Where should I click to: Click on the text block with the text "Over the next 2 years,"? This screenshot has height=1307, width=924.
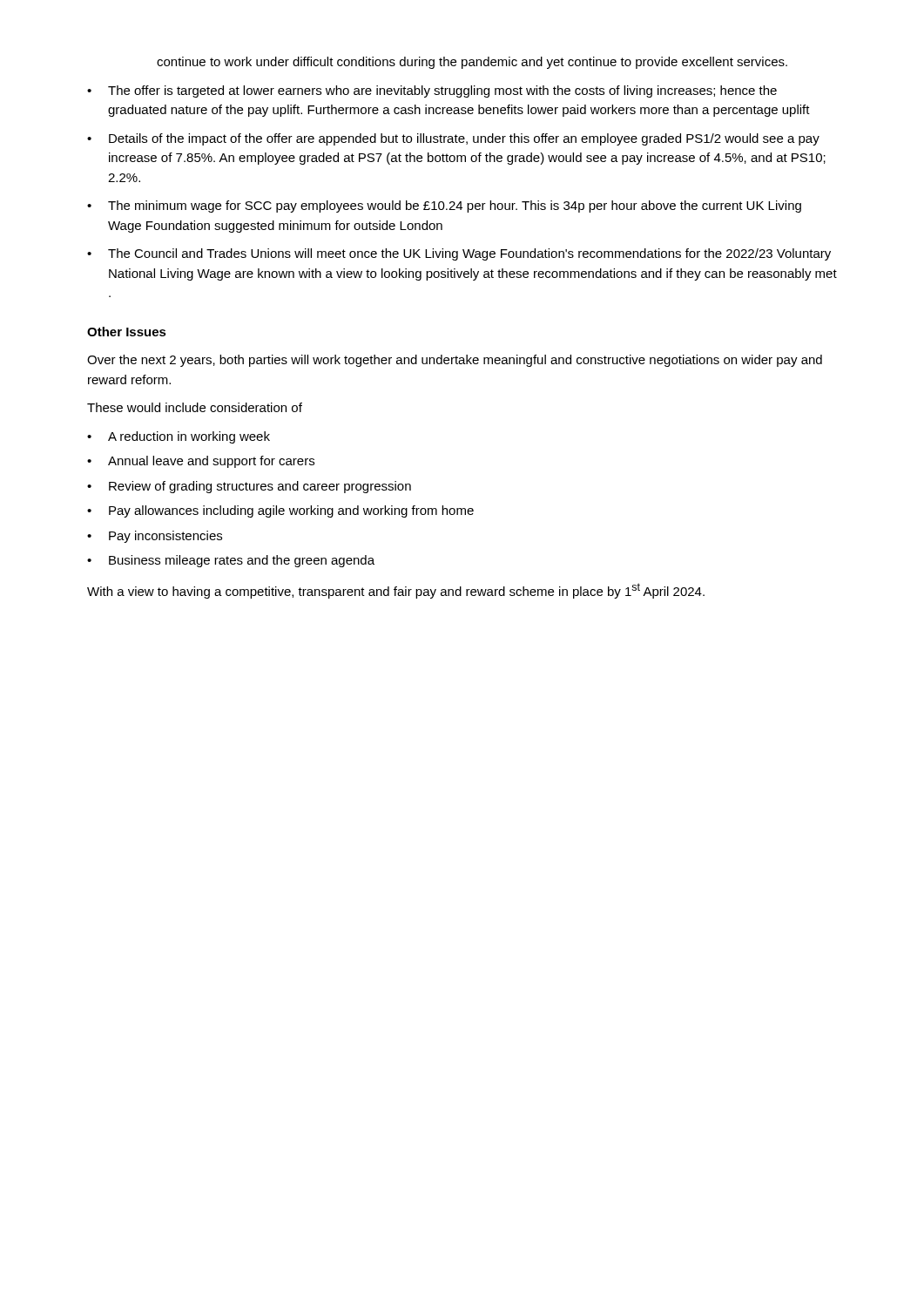tap(455, 369)
